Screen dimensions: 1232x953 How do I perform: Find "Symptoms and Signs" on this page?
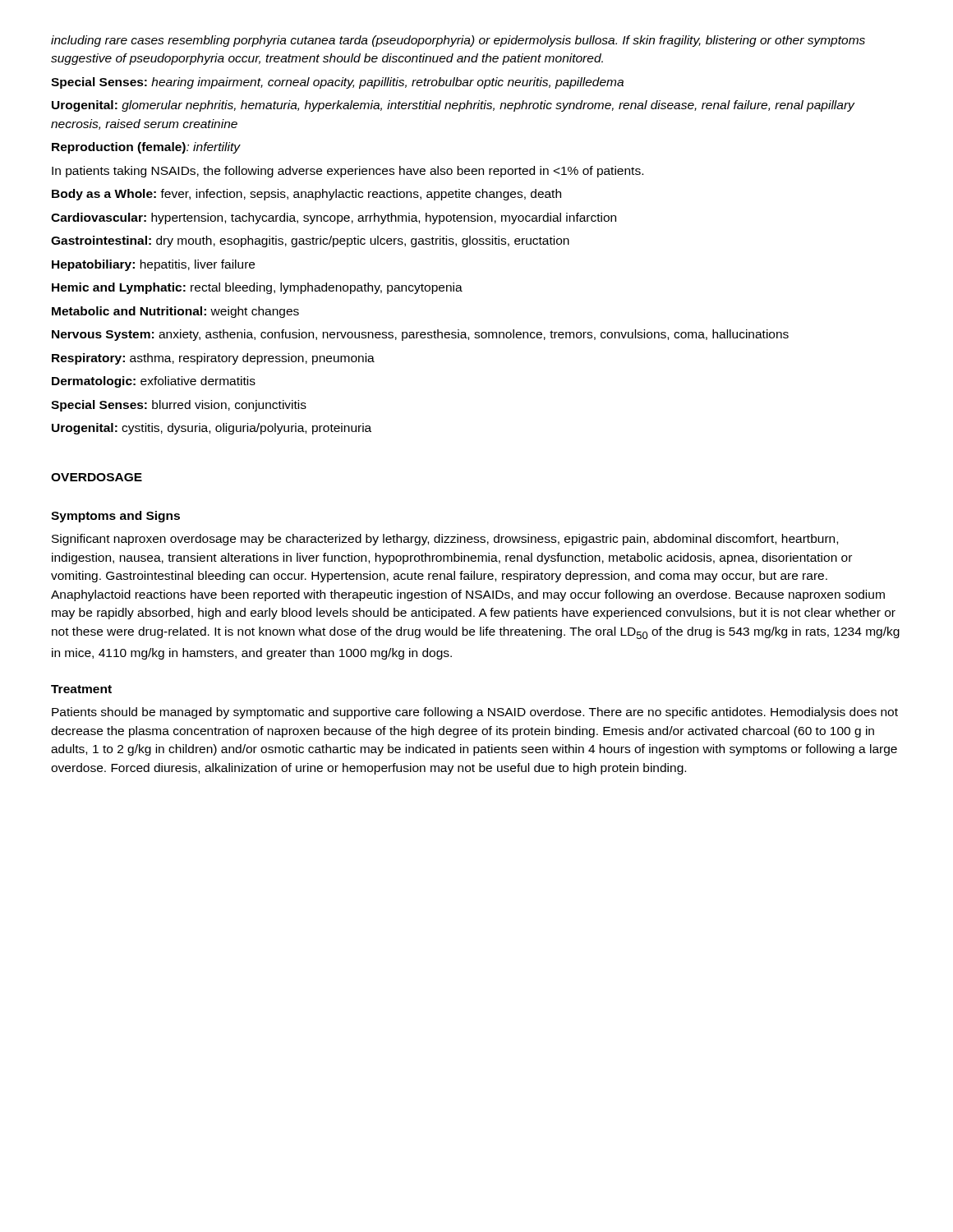click(x=116, y=515)
